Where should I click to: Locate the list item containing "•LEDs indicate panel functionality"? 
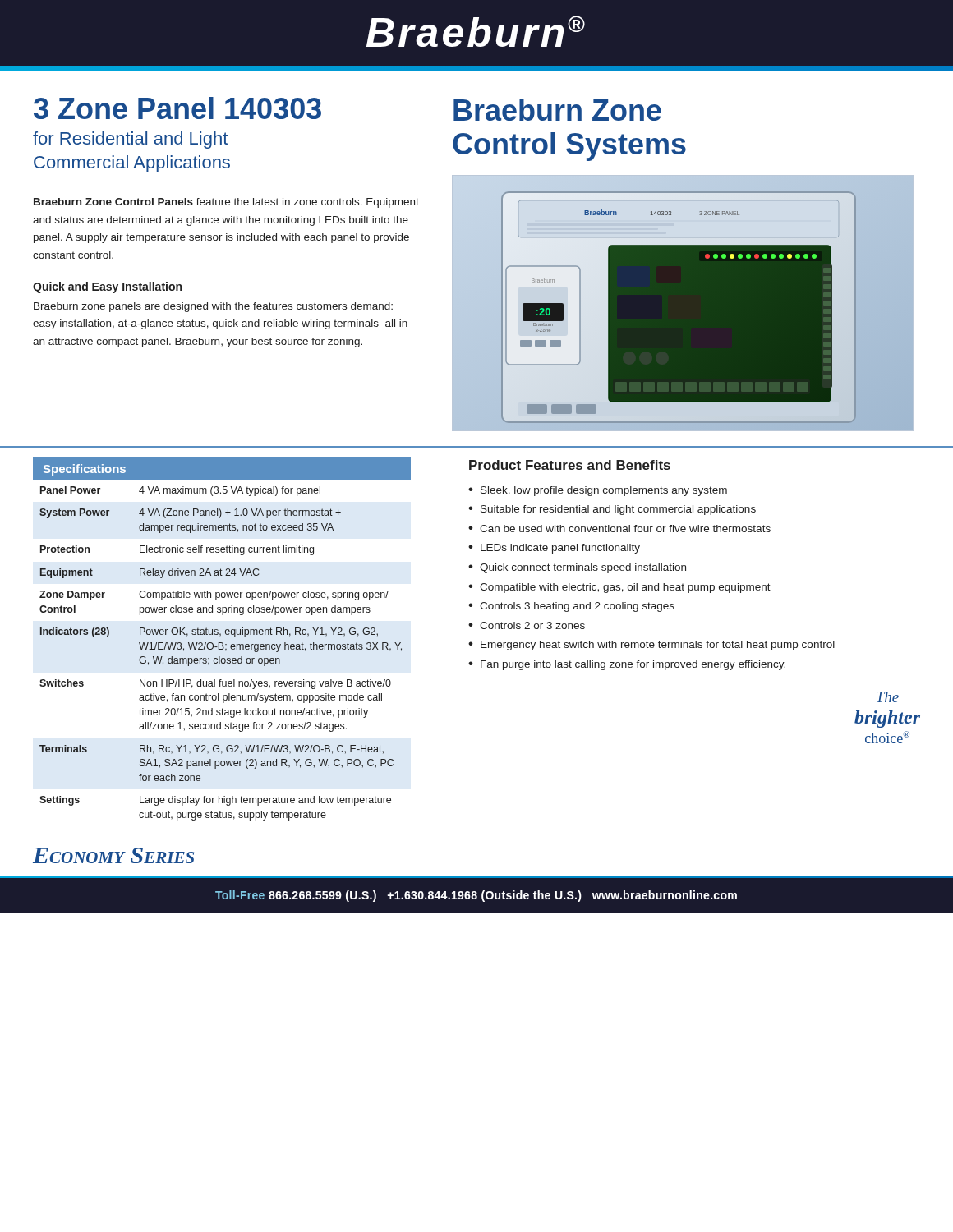tap(554, 547)
